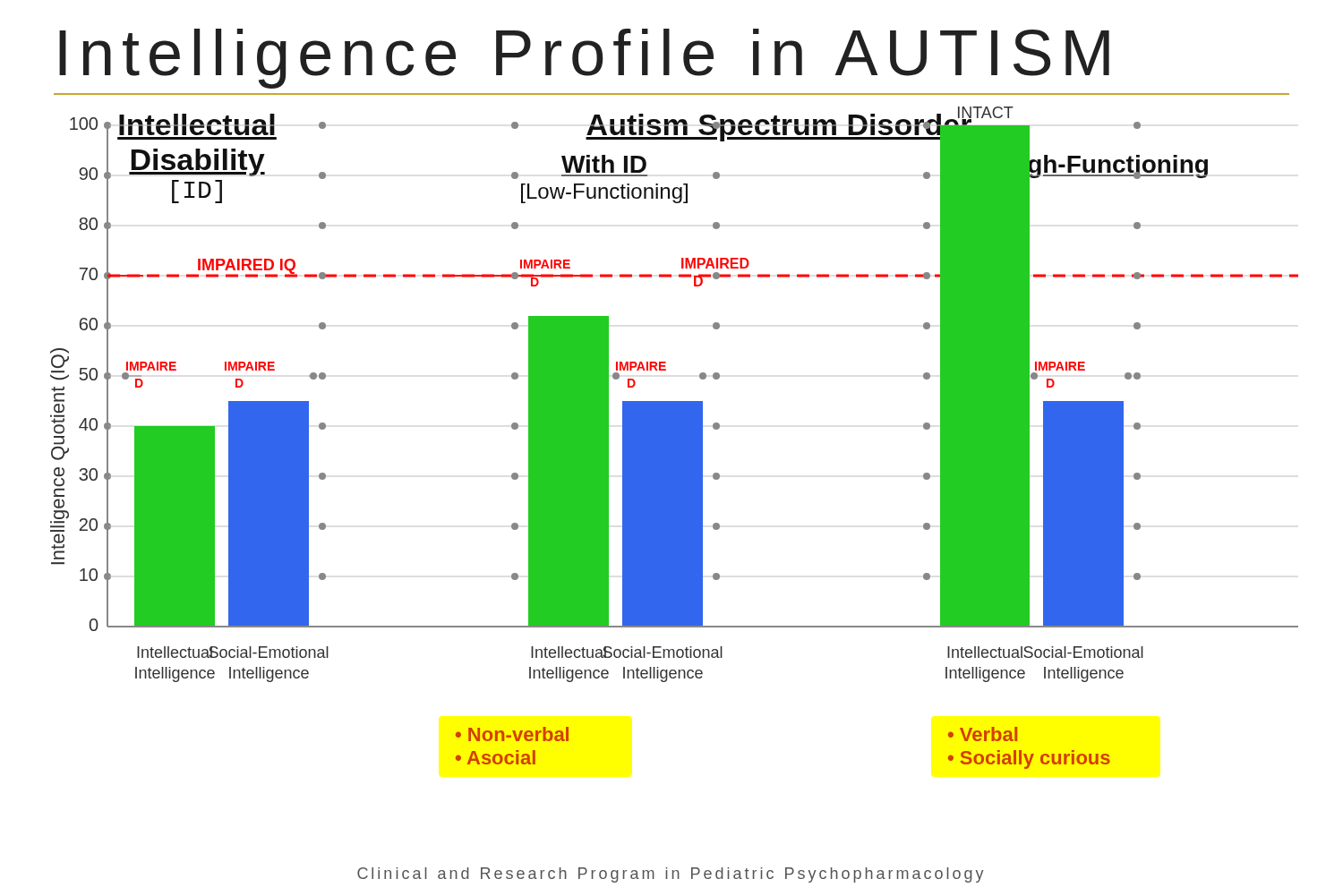Select the region starting "With ID [Low-Functioning]"
The image size is (1343, 896).
coord(604,177)
